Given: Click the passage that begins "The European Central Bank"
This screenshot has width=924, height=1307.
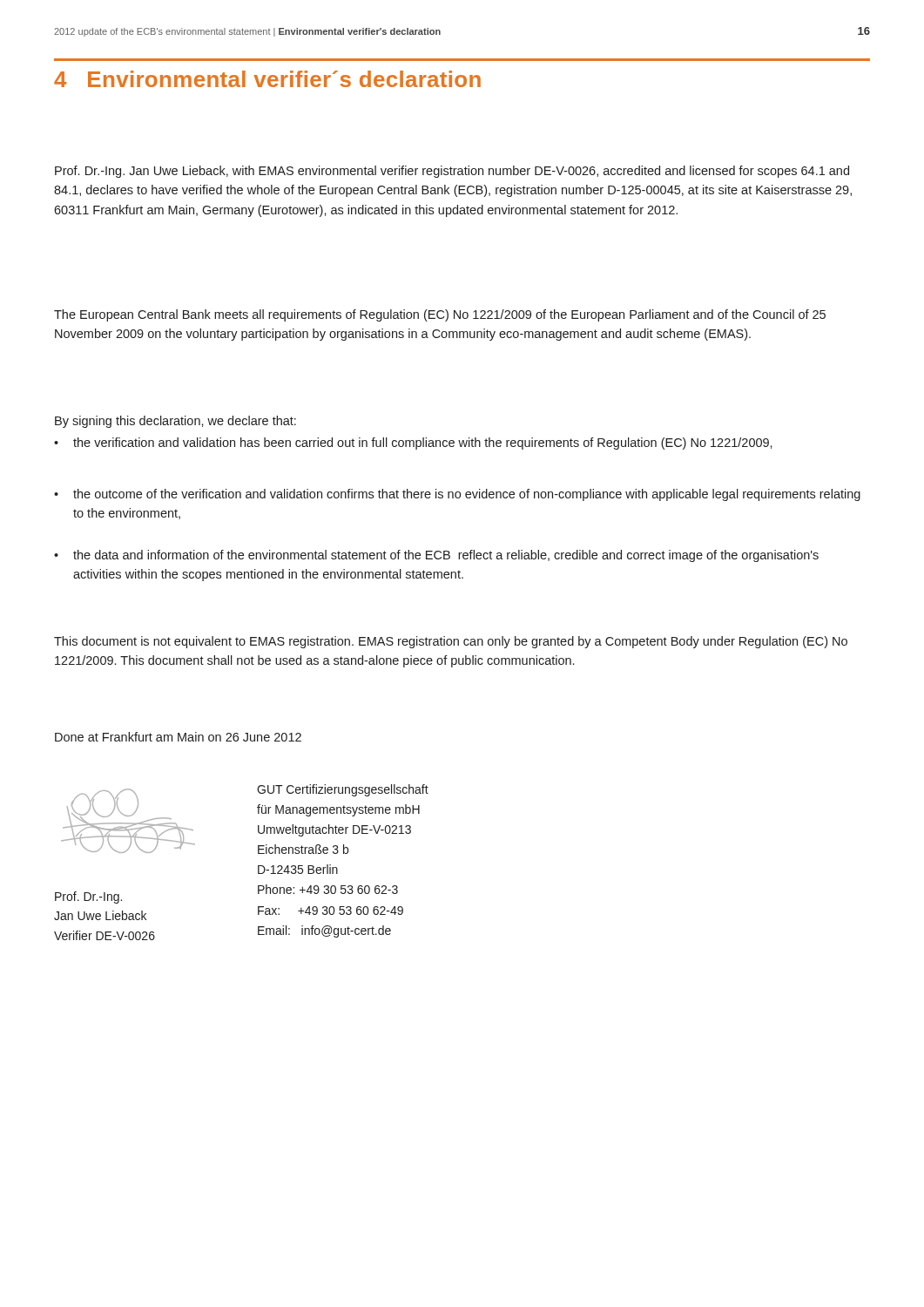Looking at the screenshot, I should coord(440,324).
